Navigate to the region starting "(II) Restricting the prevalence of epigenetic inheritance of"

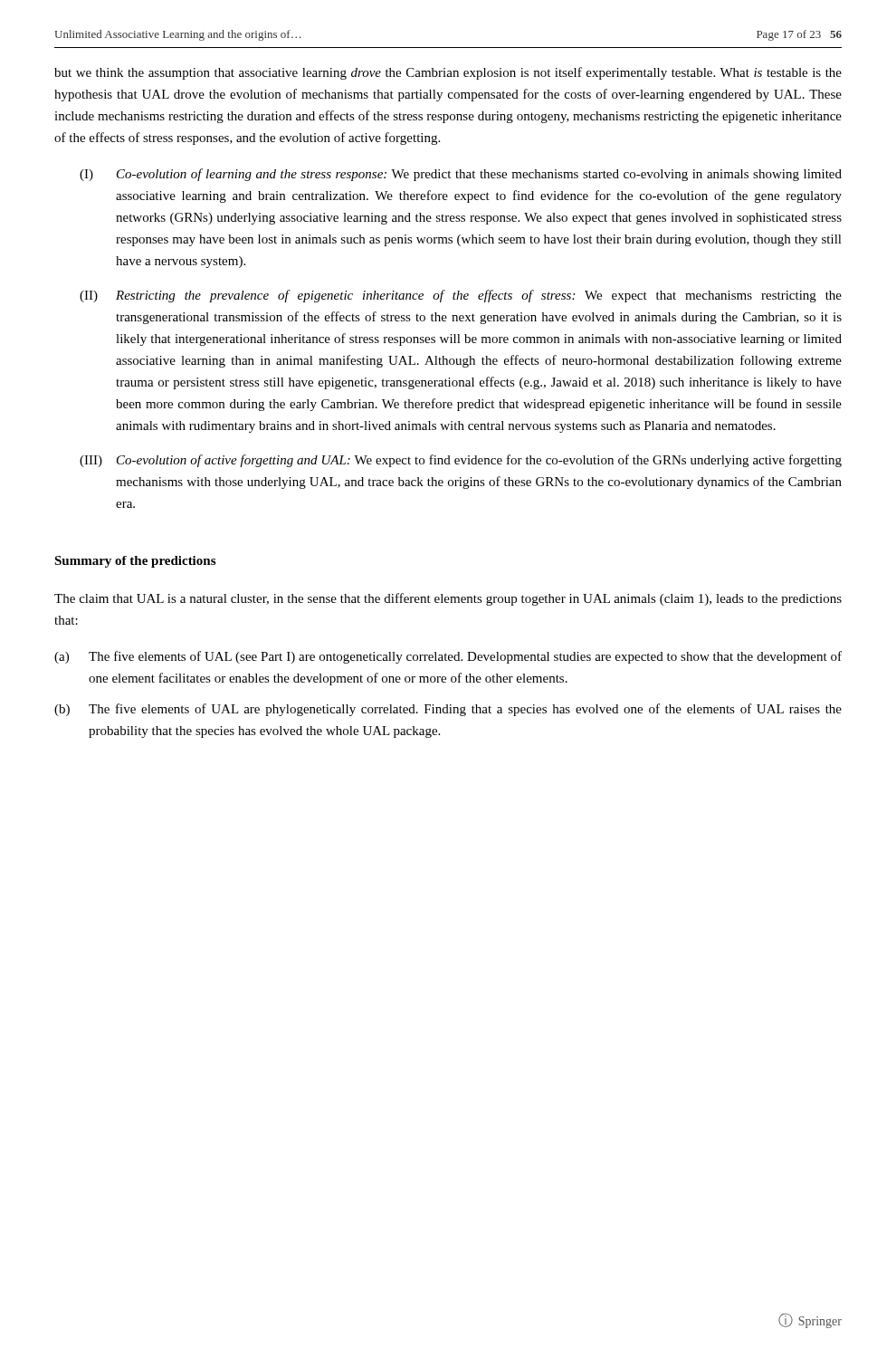(448, 360)
